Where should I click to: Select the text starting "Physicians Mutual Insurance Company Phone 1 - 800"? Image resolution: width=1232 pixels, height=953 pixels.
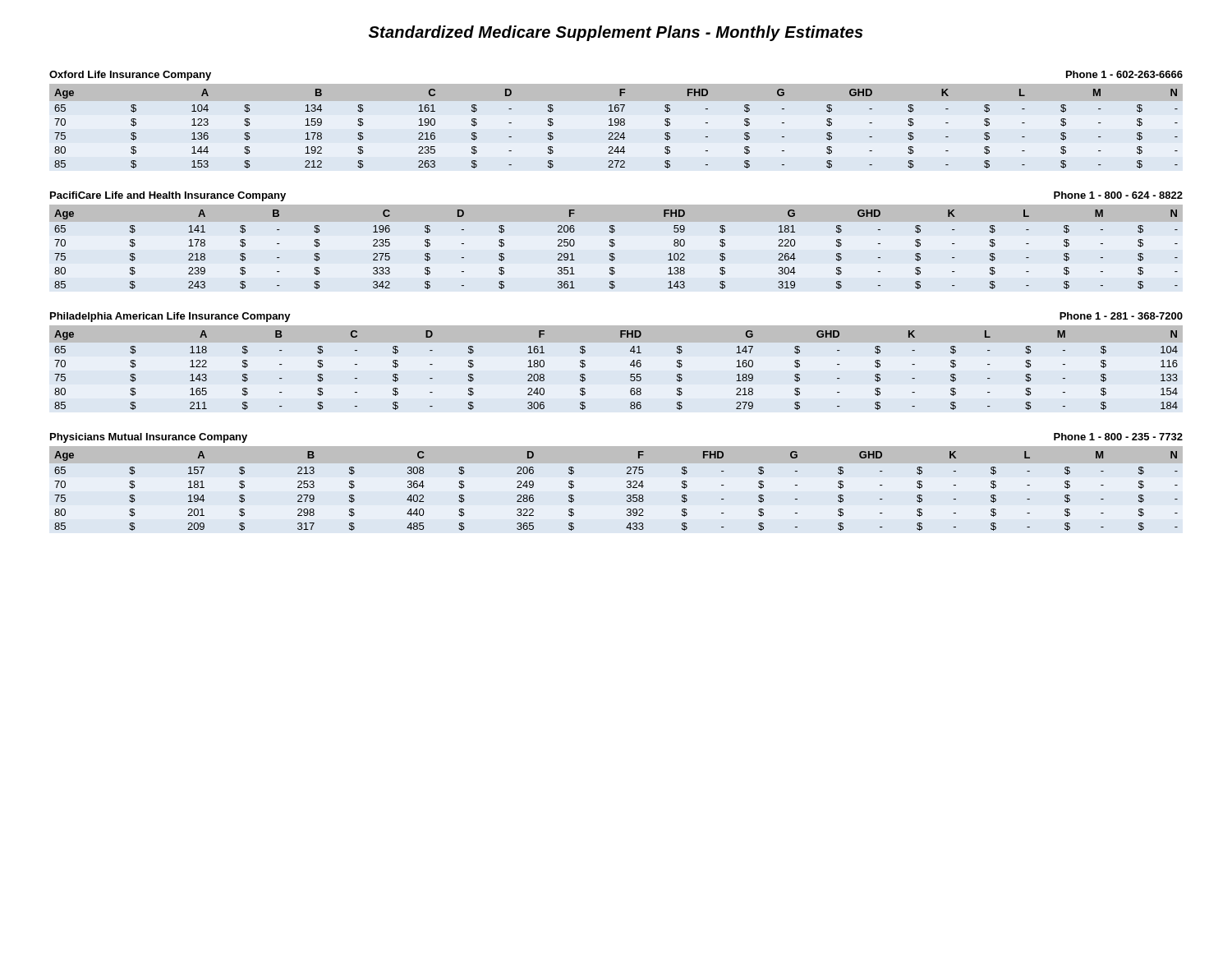[616, 437]
